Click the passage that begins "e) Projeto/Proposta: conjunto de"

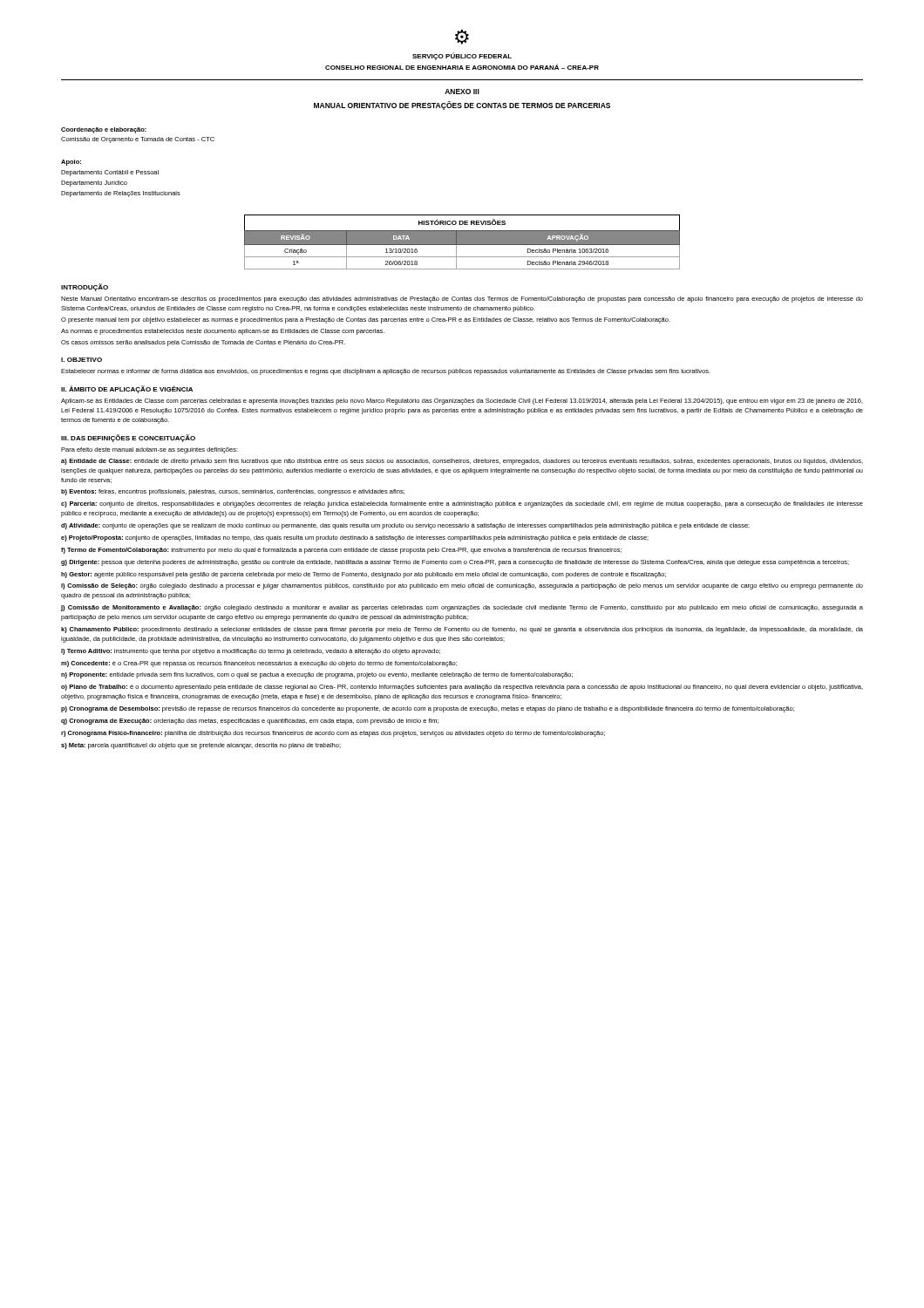tap(355, 538)
